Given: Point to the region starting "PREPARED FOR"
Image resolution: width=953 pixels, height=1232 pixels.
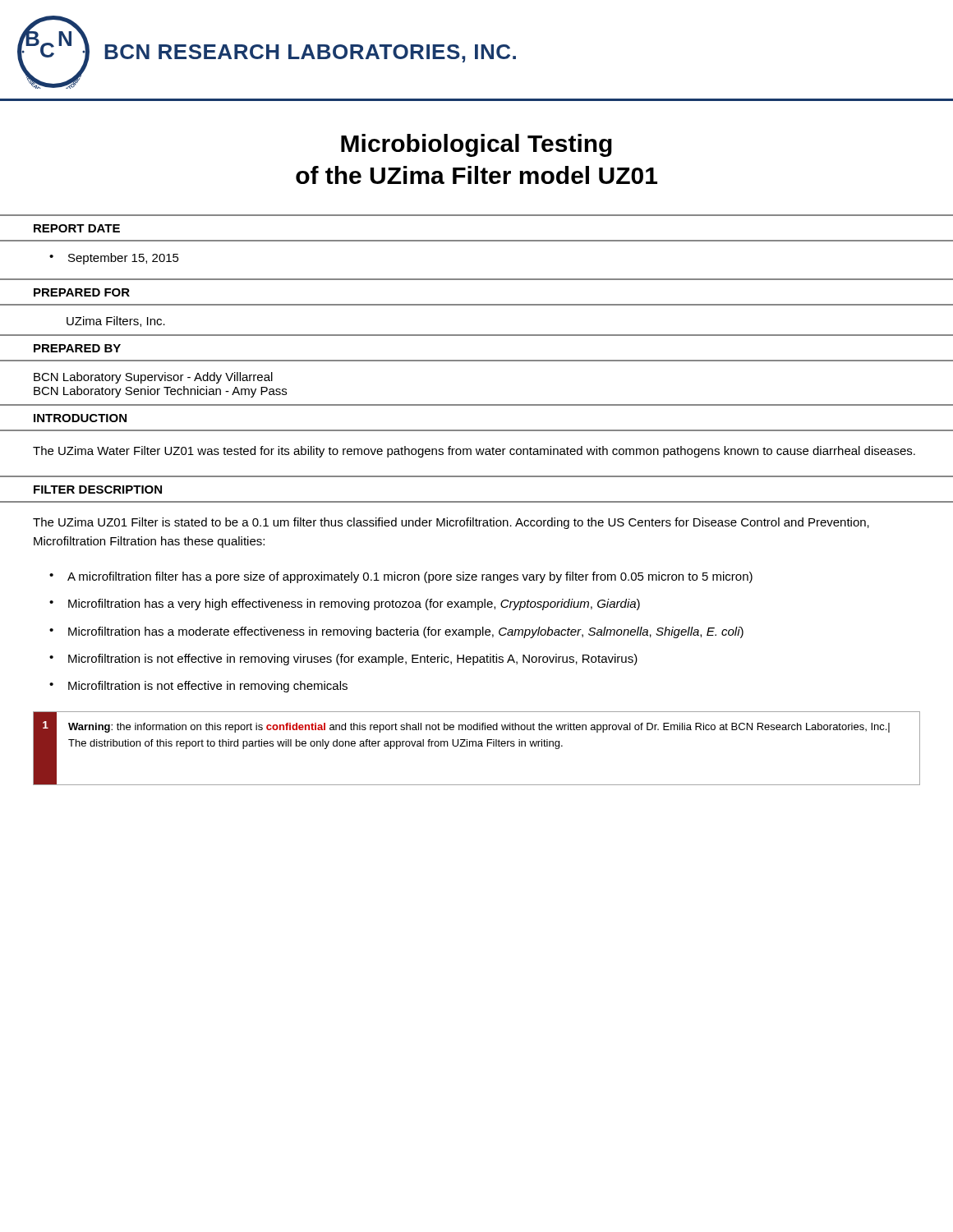Looking at the screenshot, I should pos(81,292).
